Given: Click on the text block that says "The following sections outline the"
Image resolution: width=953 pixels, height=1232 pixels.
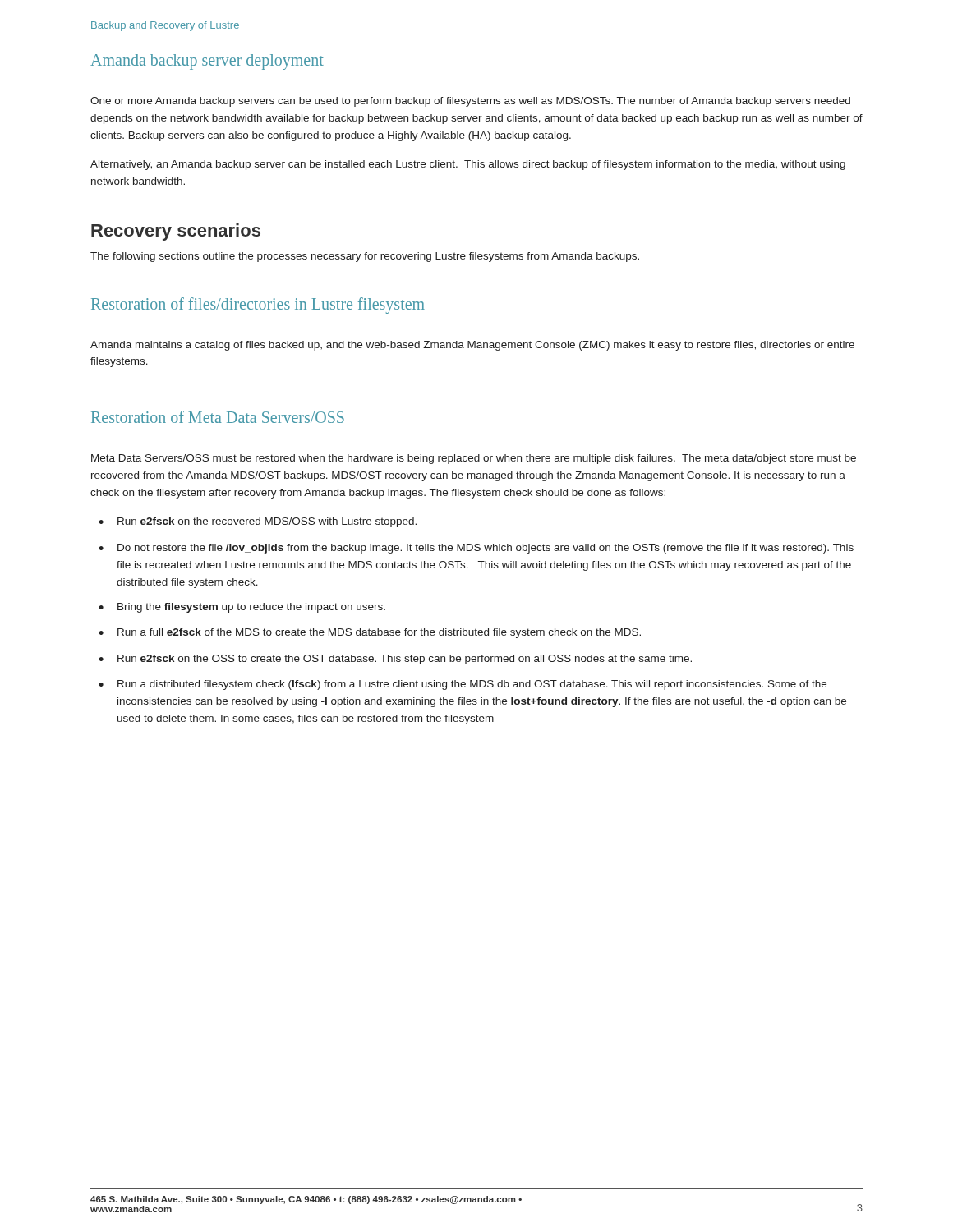Looking at the screenshot, I should pyautogui.click(x=365, y=256).
